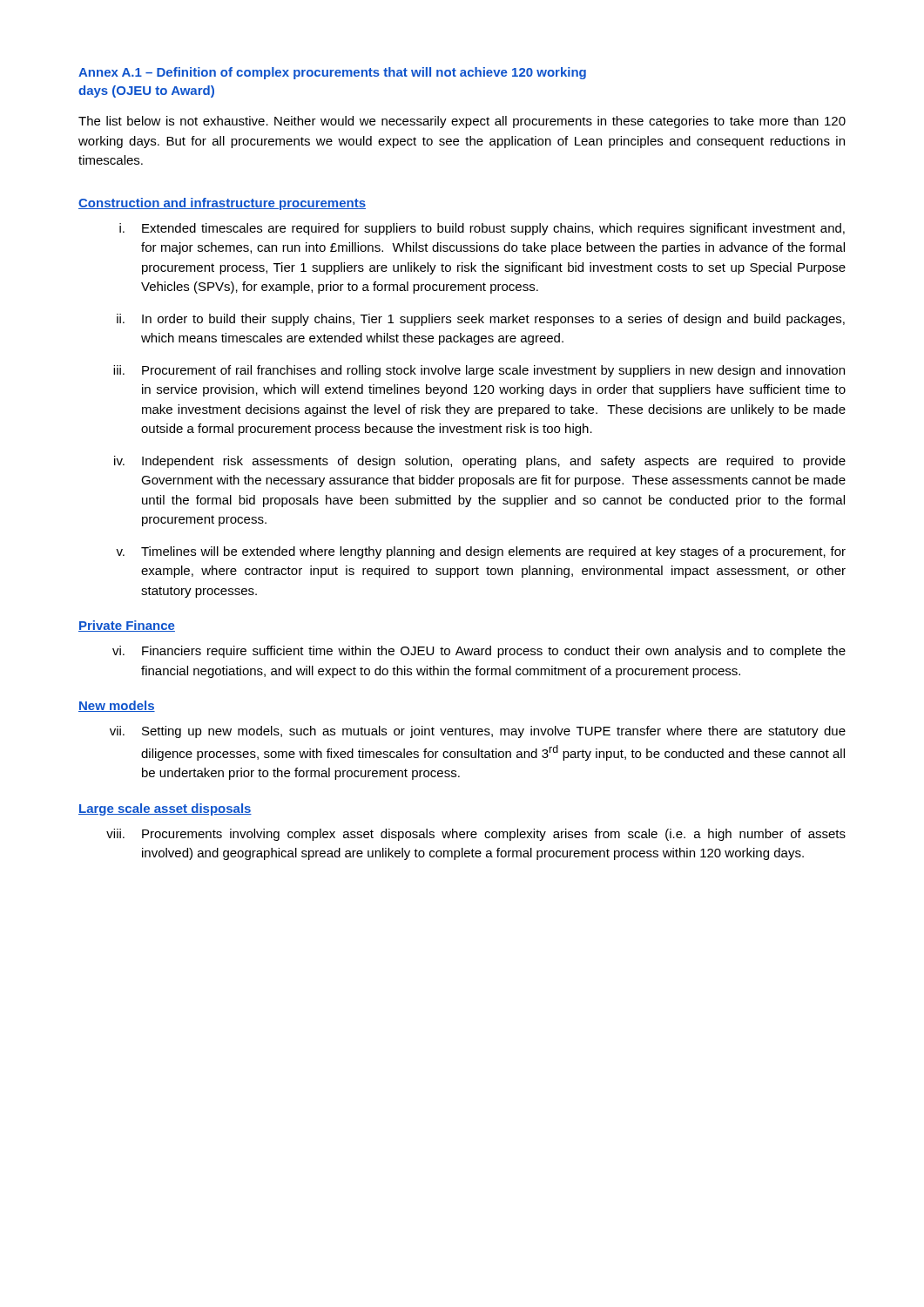Viewport: 924px width, 1307px height.
Task: Locate the list item with the text "ii. In order to build"
Action: point(462,328)
